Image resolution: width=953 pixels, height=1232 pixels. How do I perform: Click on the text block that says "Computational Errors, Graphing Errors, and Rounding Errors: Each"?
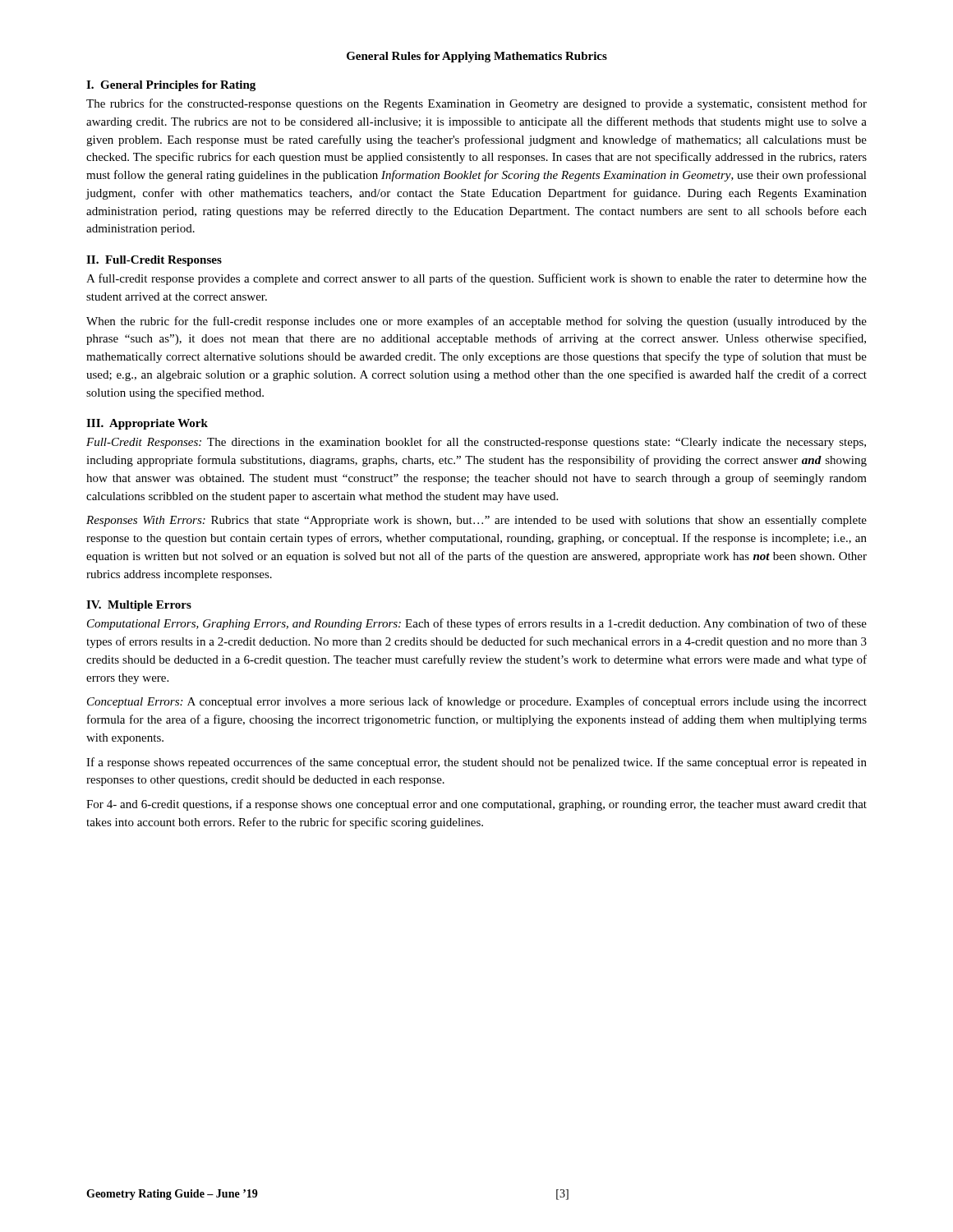pos(476,650)
